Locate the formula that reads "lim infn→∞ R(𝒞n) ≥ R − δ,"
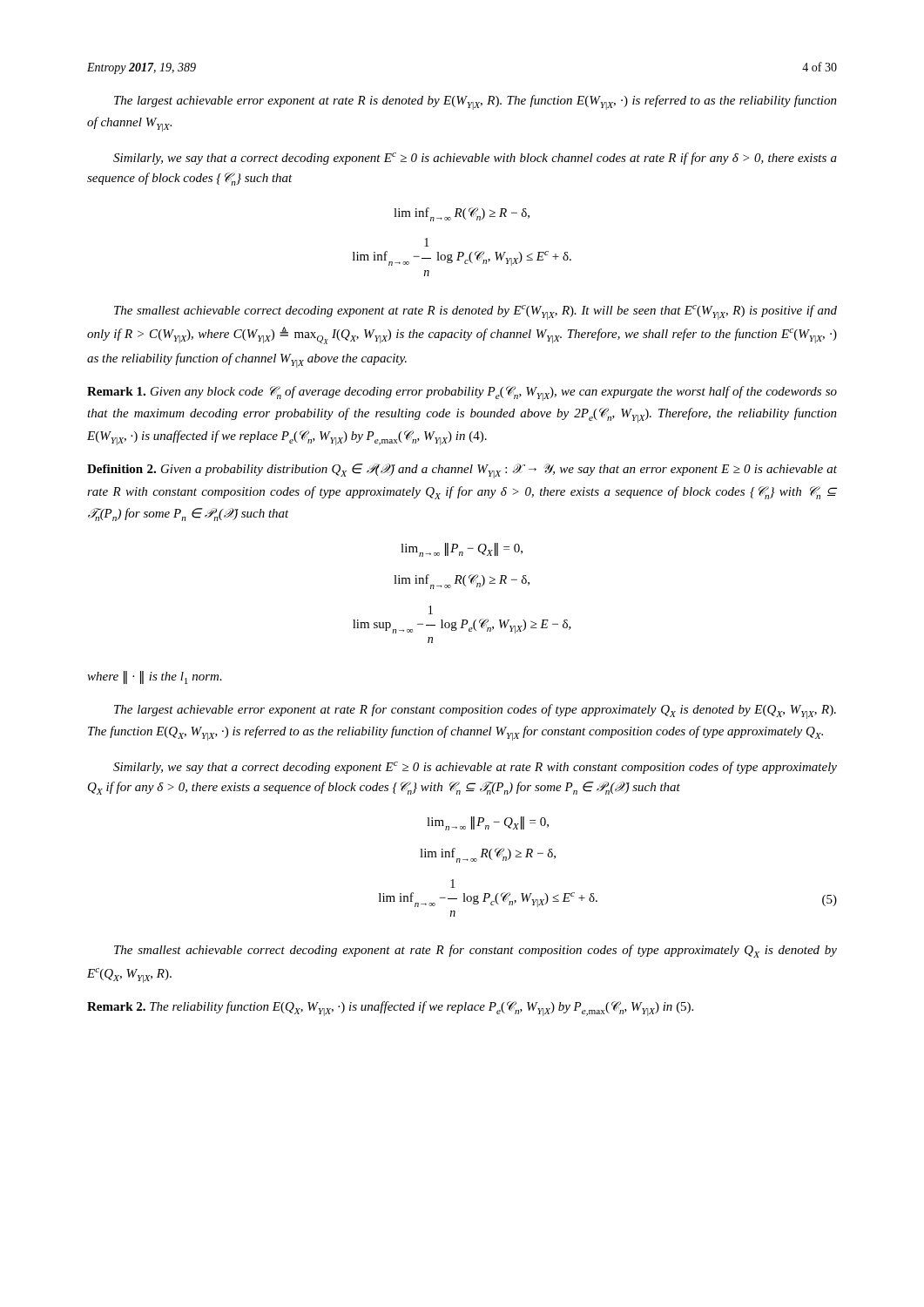 click(462, 242)
